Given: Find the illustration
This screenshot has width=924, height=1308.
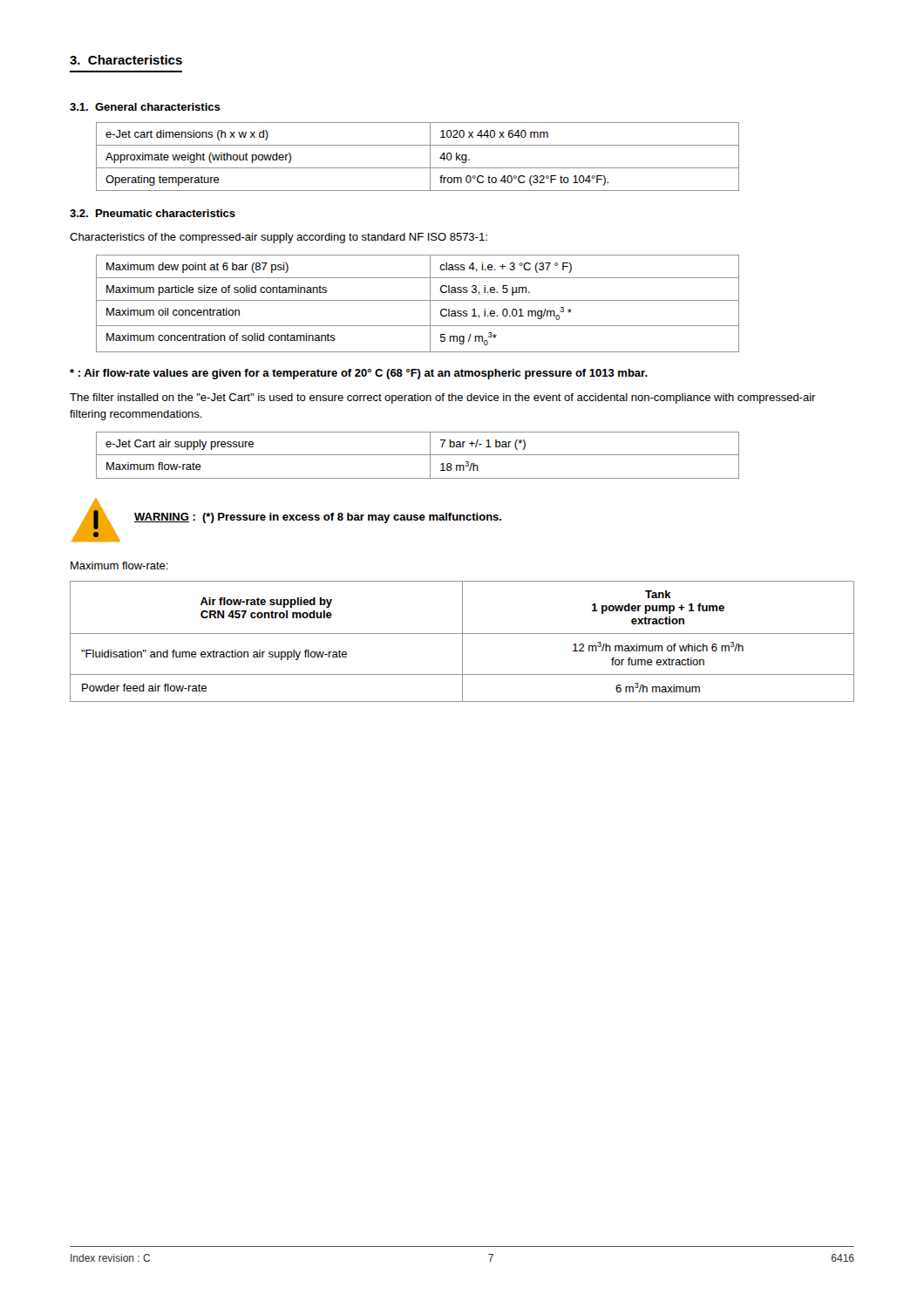Looking at the screenshot, I should tap(96, 521).
